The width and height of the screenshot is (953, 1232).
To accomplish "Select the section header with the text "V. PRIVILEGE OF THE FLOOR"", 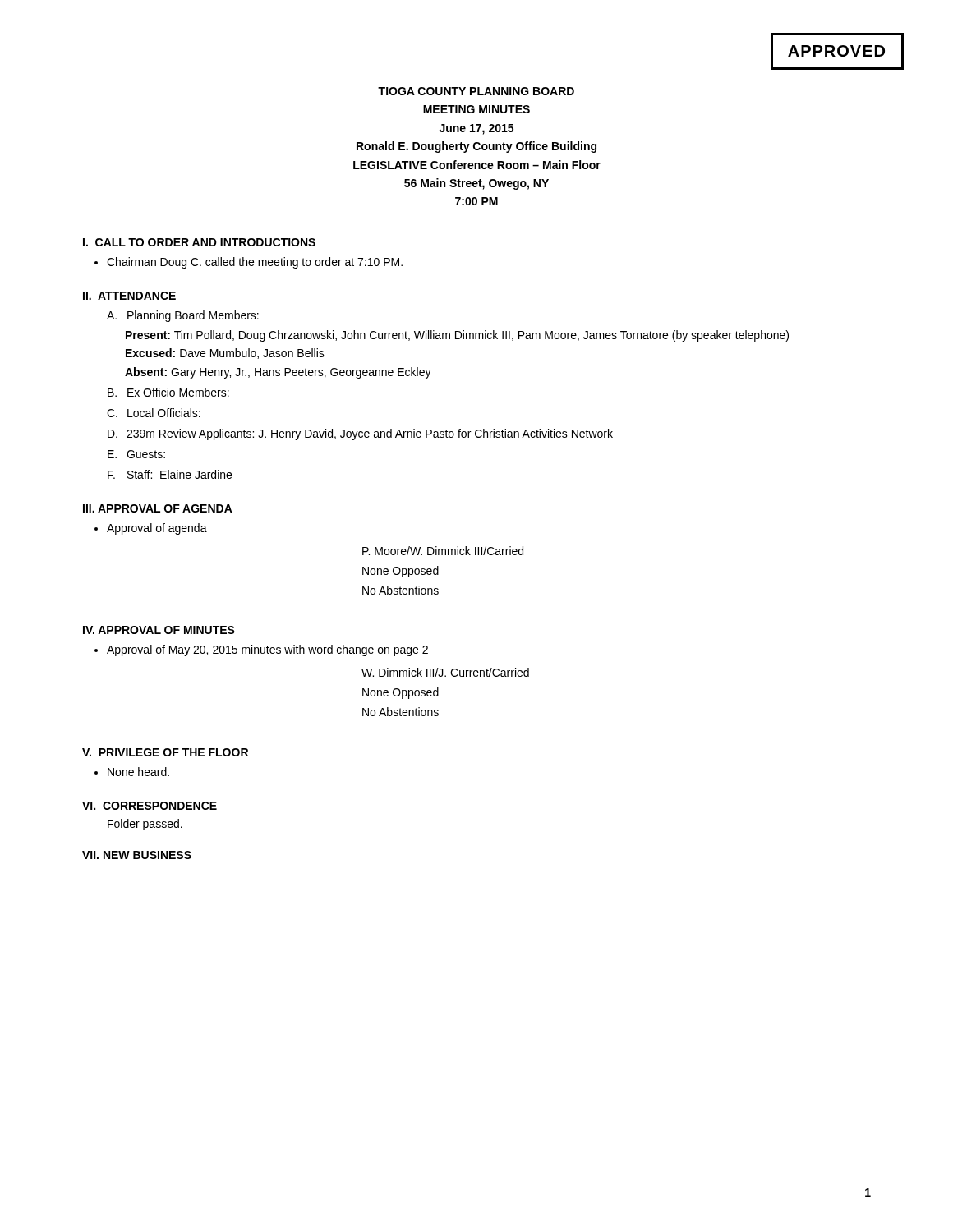I will click(165, 752).
